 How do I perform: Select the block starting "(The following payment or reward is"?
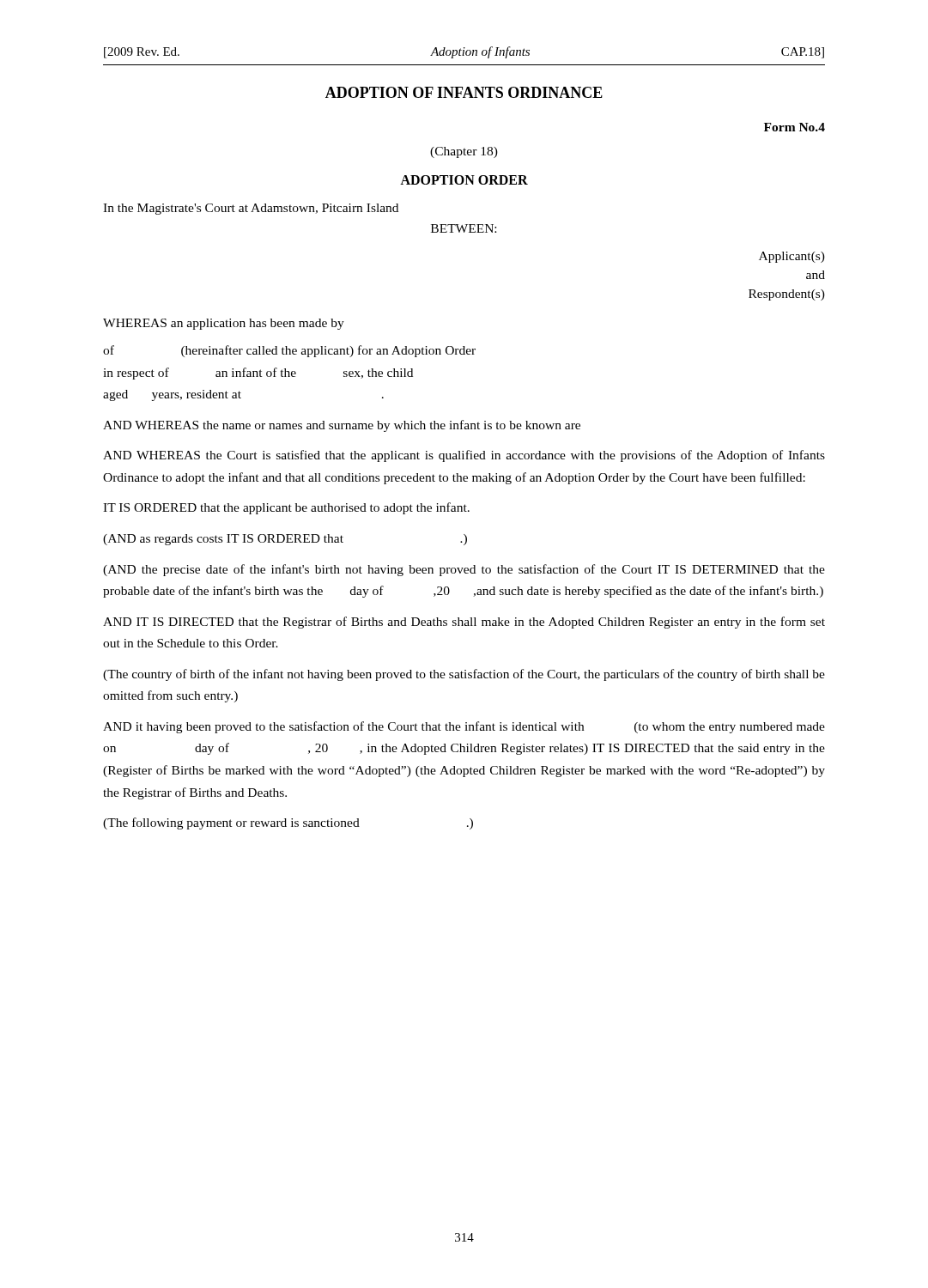tap(288, 822)
